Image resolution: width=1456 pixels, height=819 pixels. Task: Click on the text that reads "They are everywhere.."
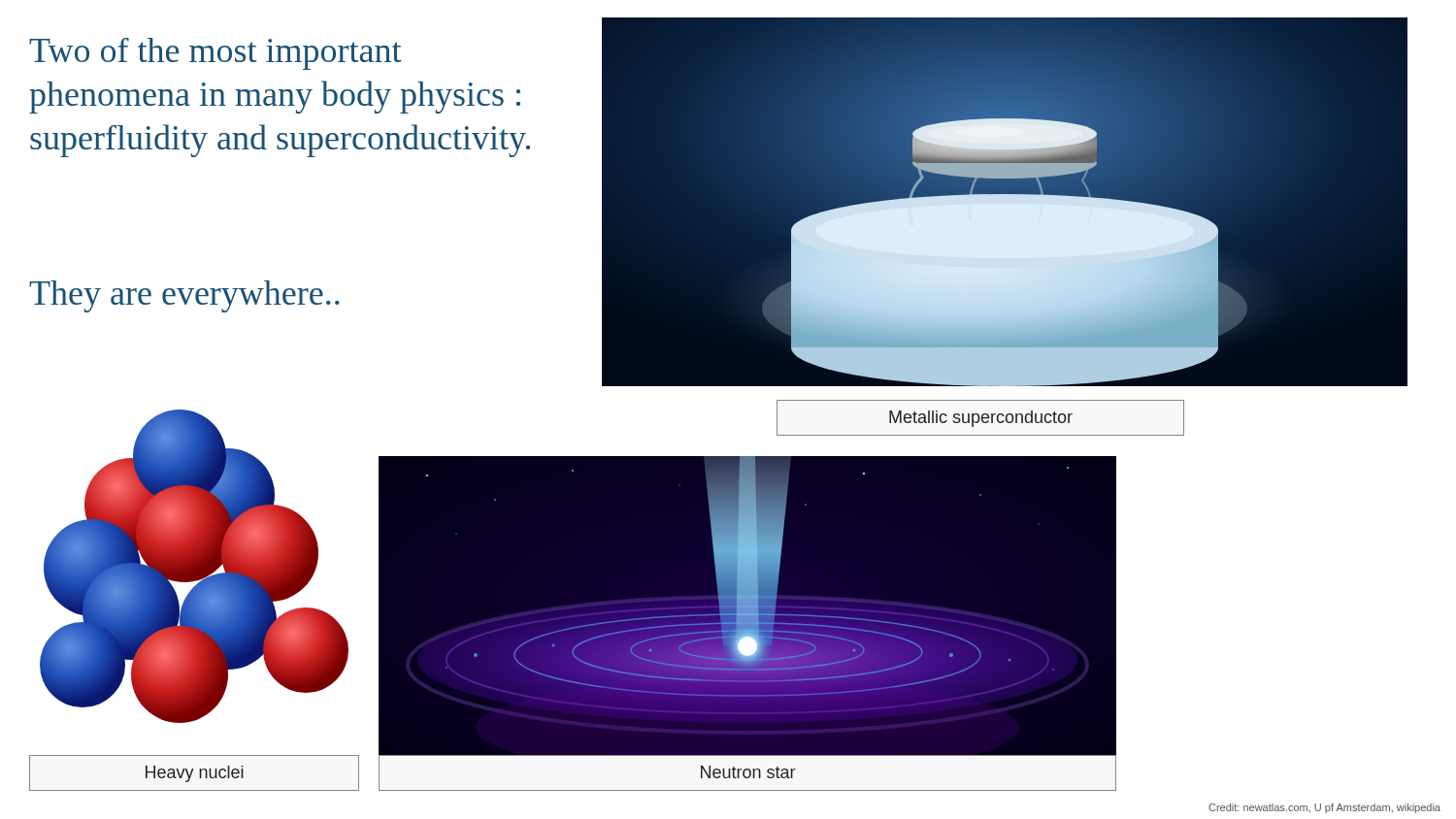[x=185, y=293]
